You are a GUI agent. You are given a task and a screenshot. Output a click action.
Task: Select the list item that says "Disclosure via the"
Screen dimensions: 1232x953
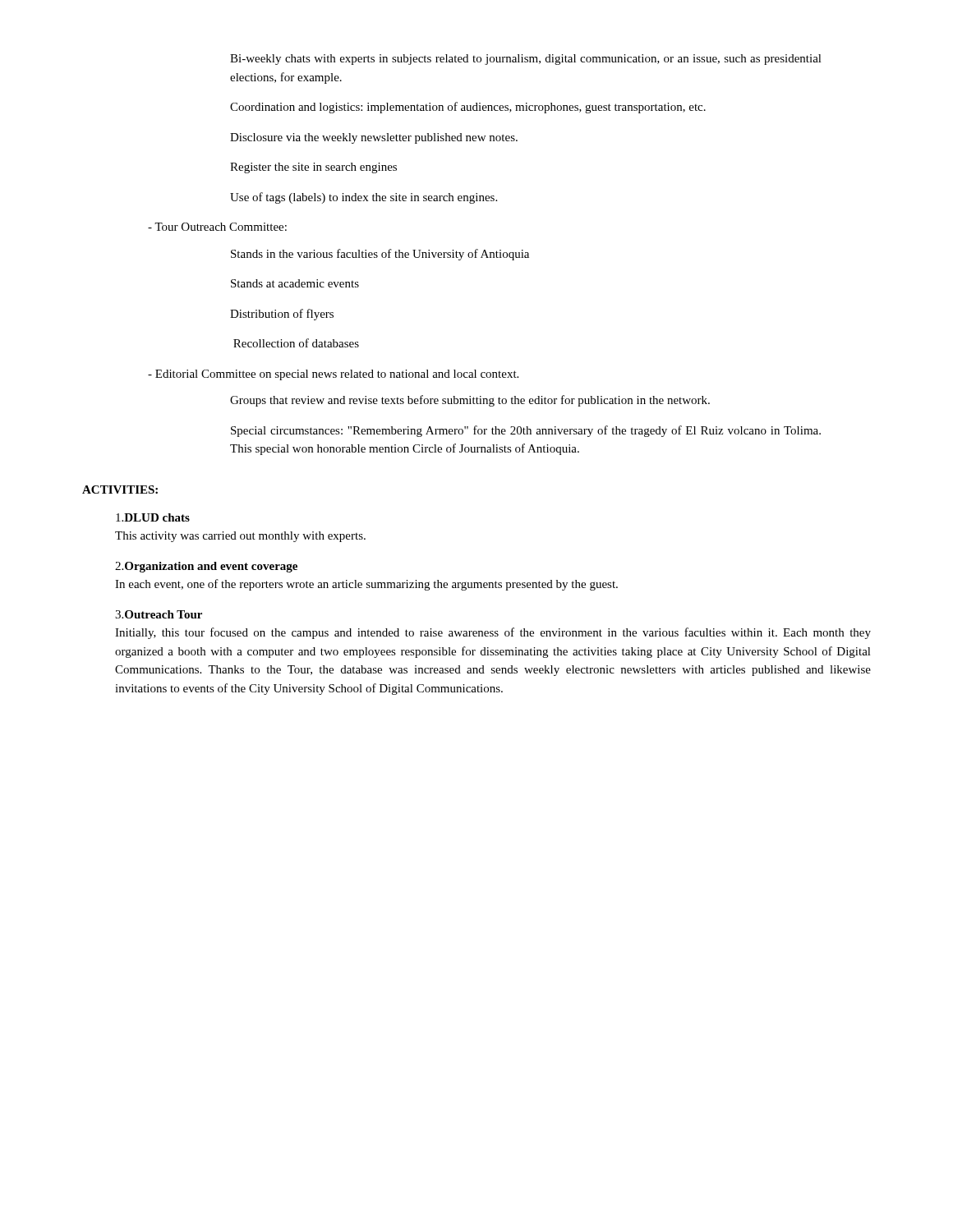(374, 137)
